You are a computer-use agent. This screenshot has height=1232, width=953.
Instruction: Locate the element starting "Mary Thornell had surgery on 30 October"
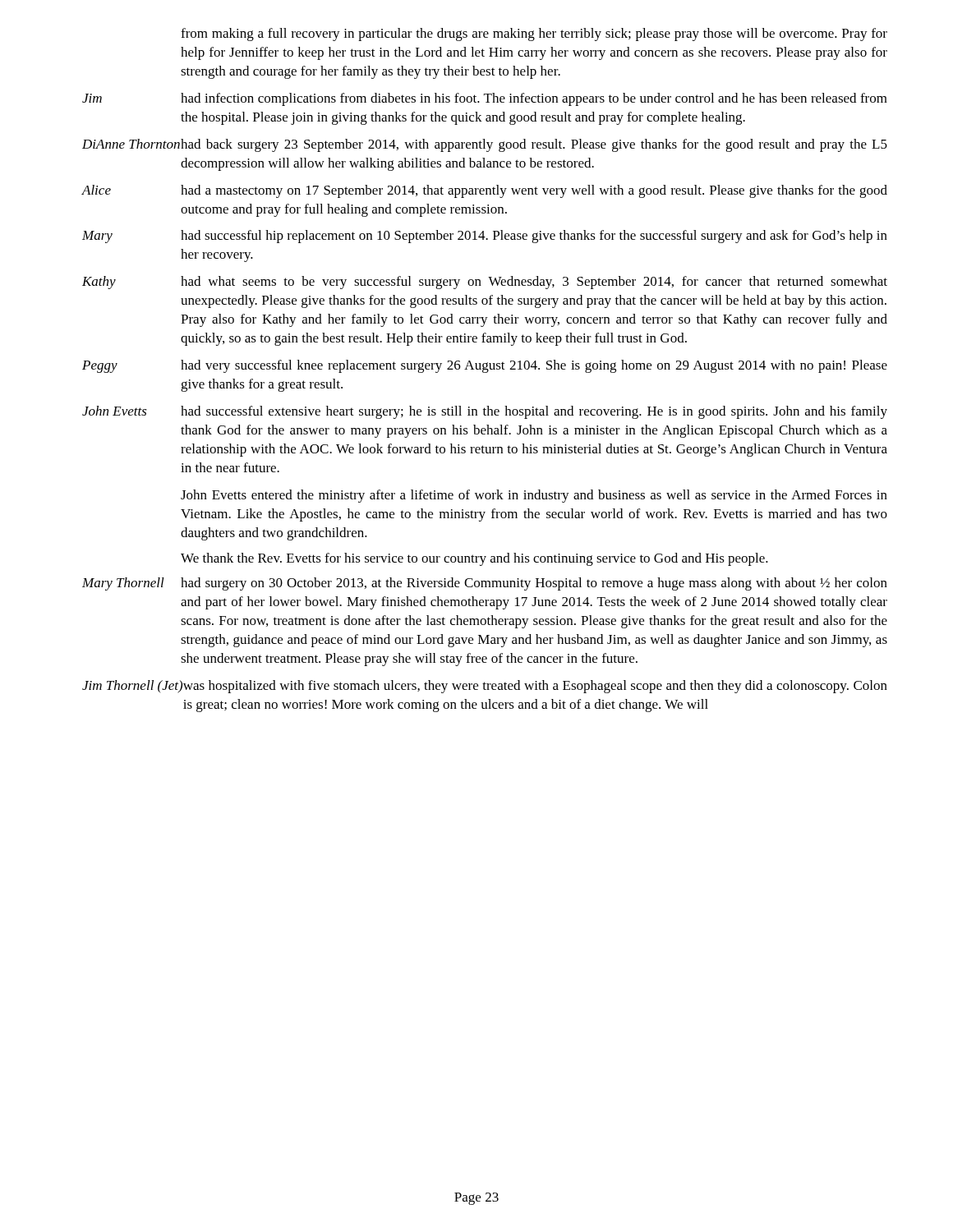pyautogui.click(x=485, y=622)
